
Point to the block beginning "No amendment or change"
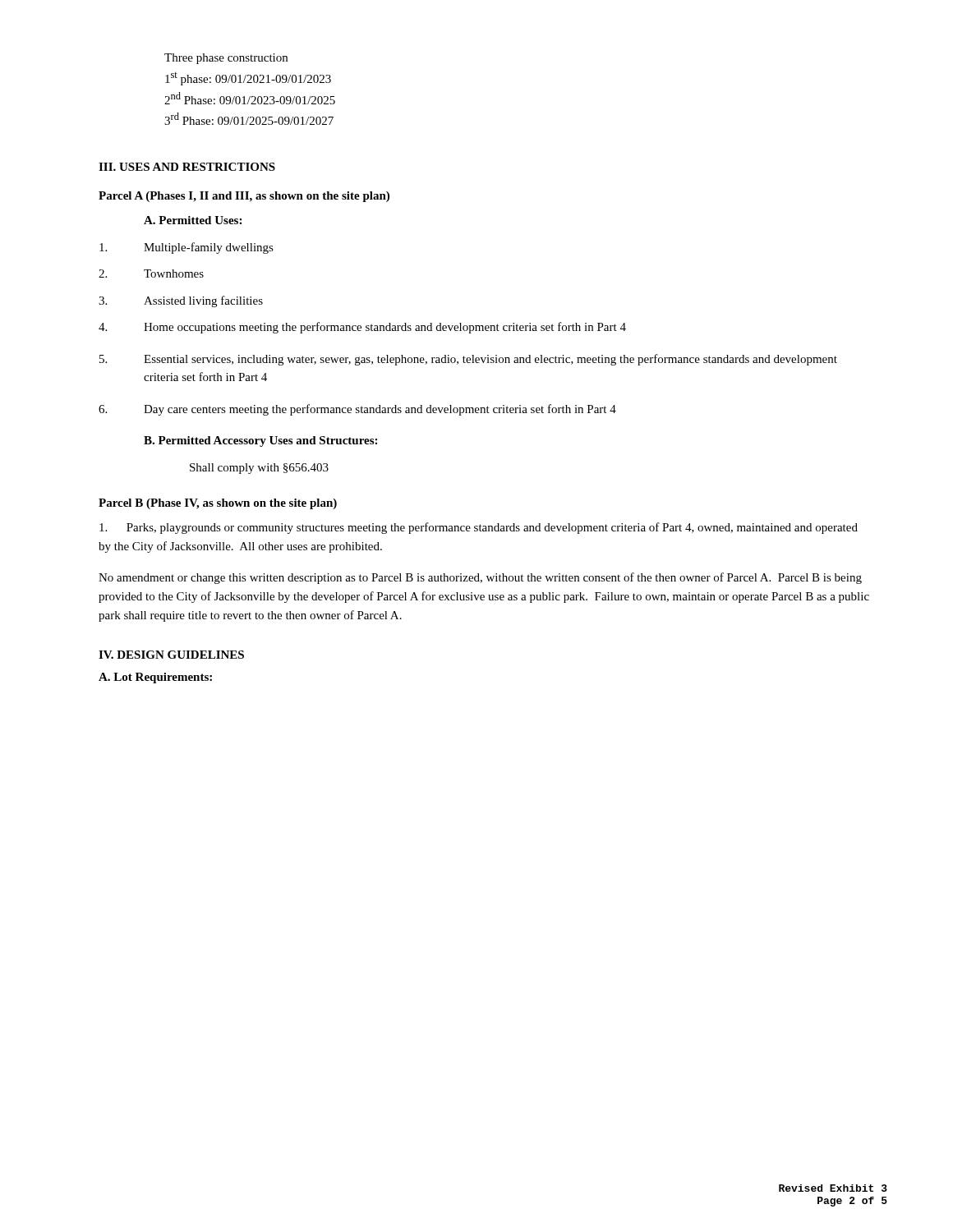484,596
